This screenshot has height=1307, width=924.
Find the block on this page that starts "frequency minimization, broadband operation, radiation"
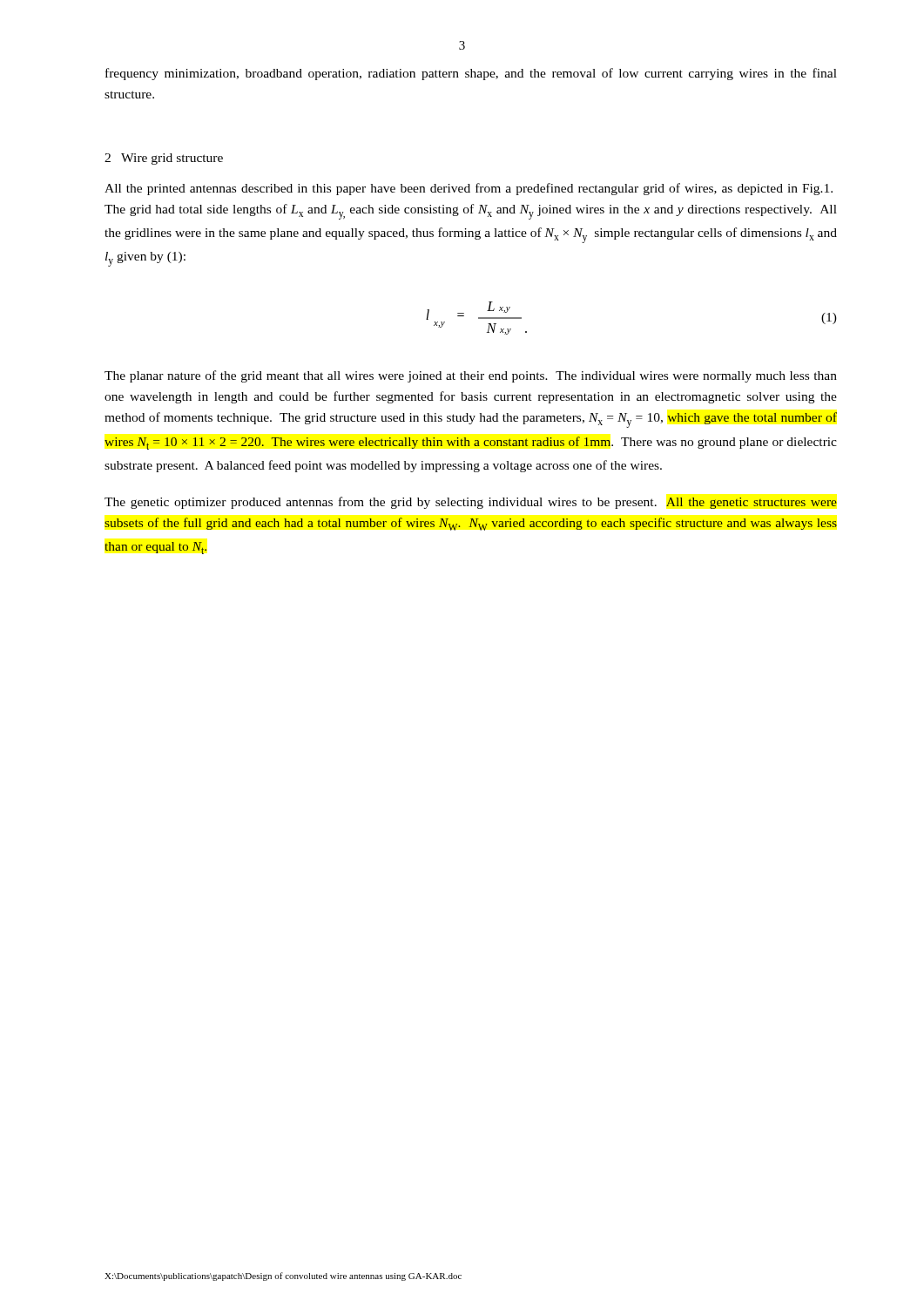tap(471, 83)
